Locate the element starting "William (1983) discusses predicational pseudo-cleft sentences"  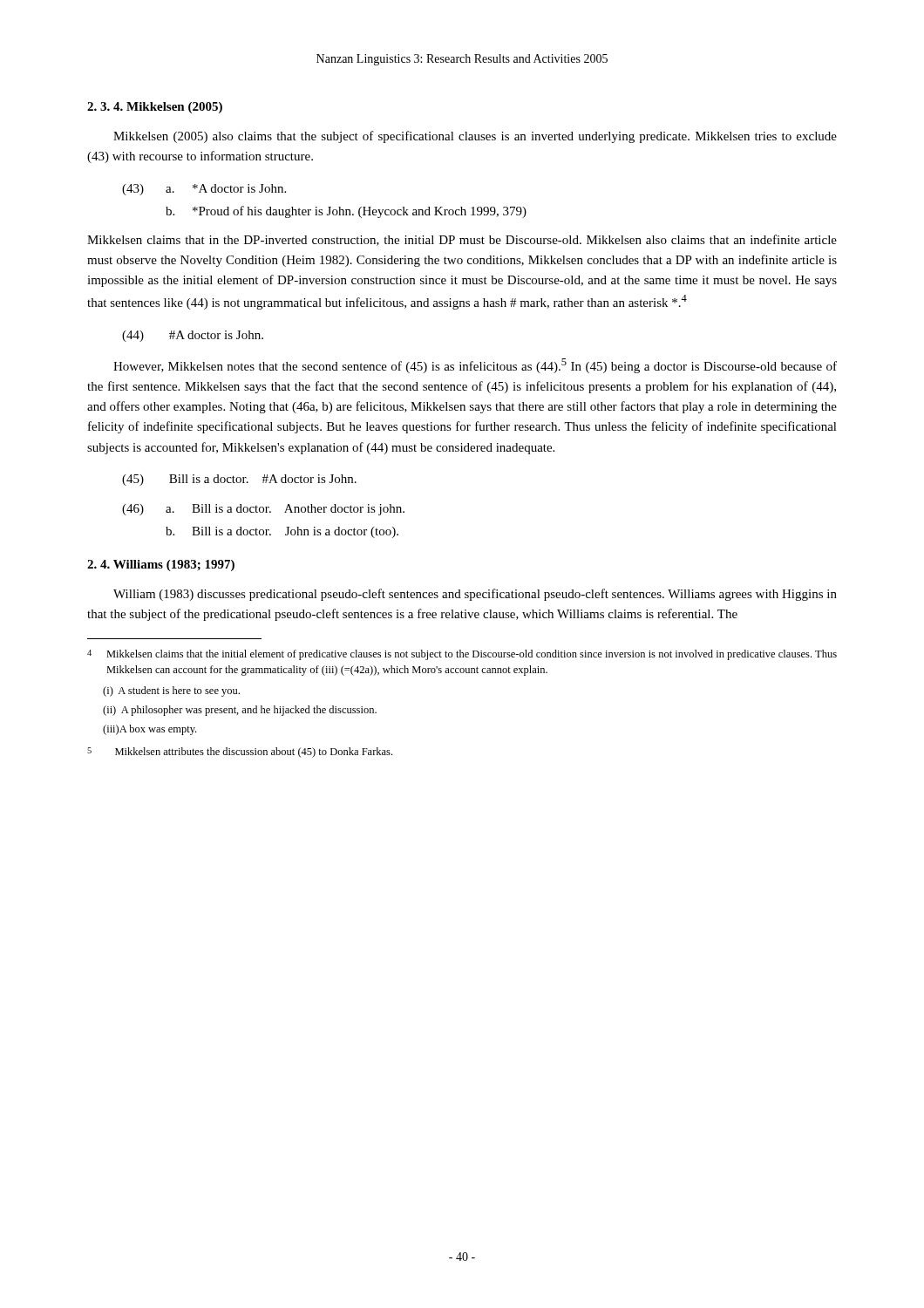462,604
